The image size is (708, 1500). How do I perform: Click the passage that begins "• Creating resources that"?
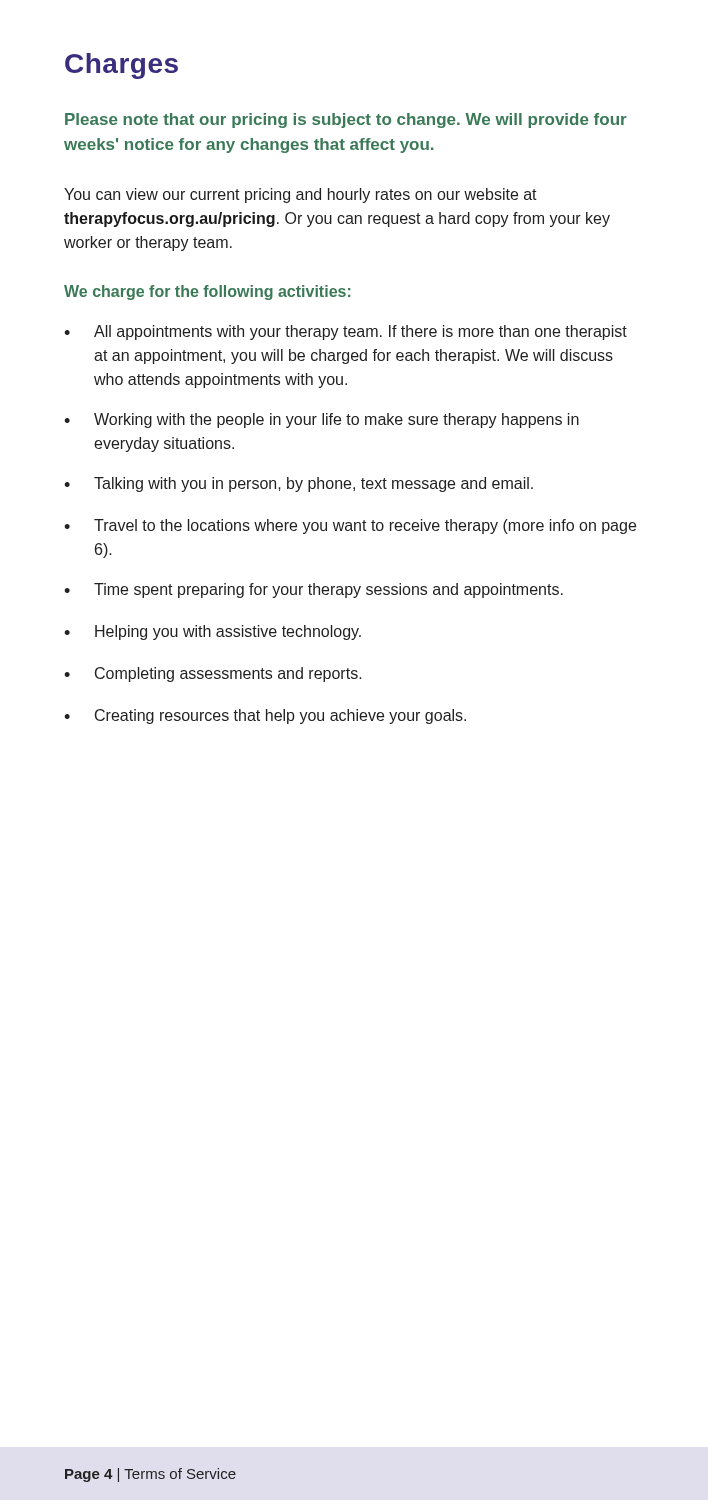(x=354, y=717)
